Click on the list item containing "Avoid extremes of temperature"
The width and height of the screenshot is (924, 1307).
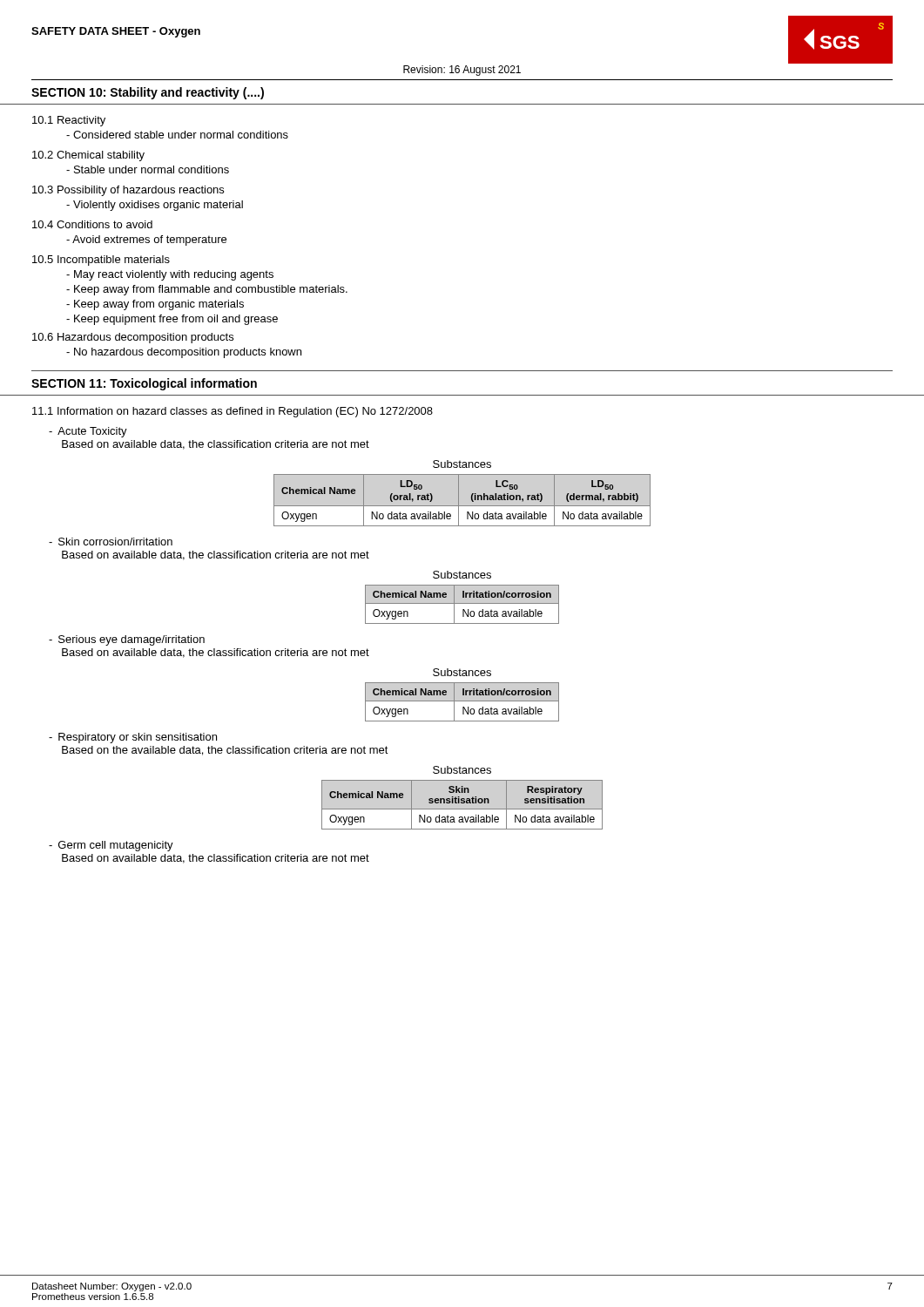pos(147,239)
